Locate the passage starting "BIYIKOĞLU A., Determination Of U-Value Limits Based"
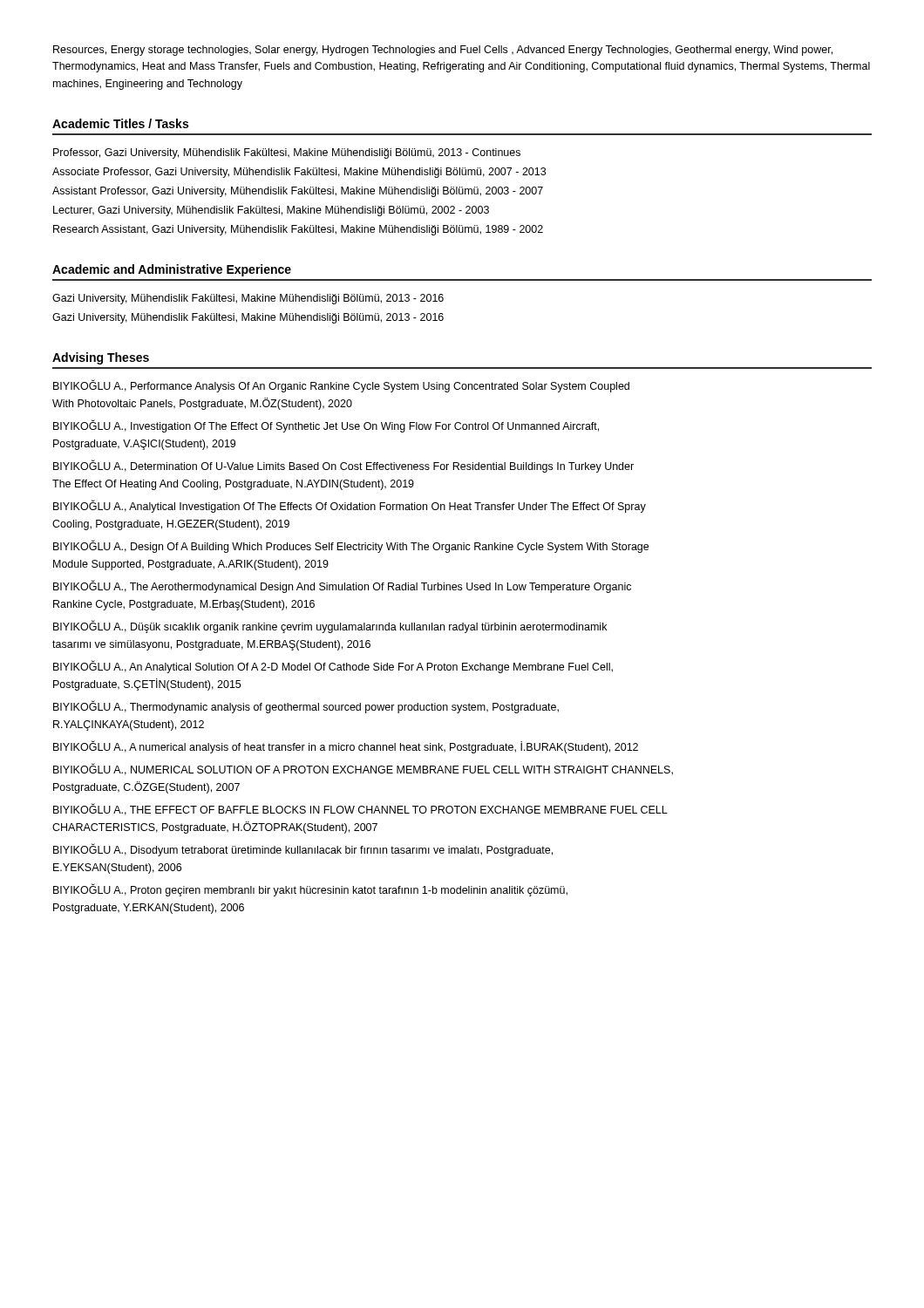 click(343, 475)
